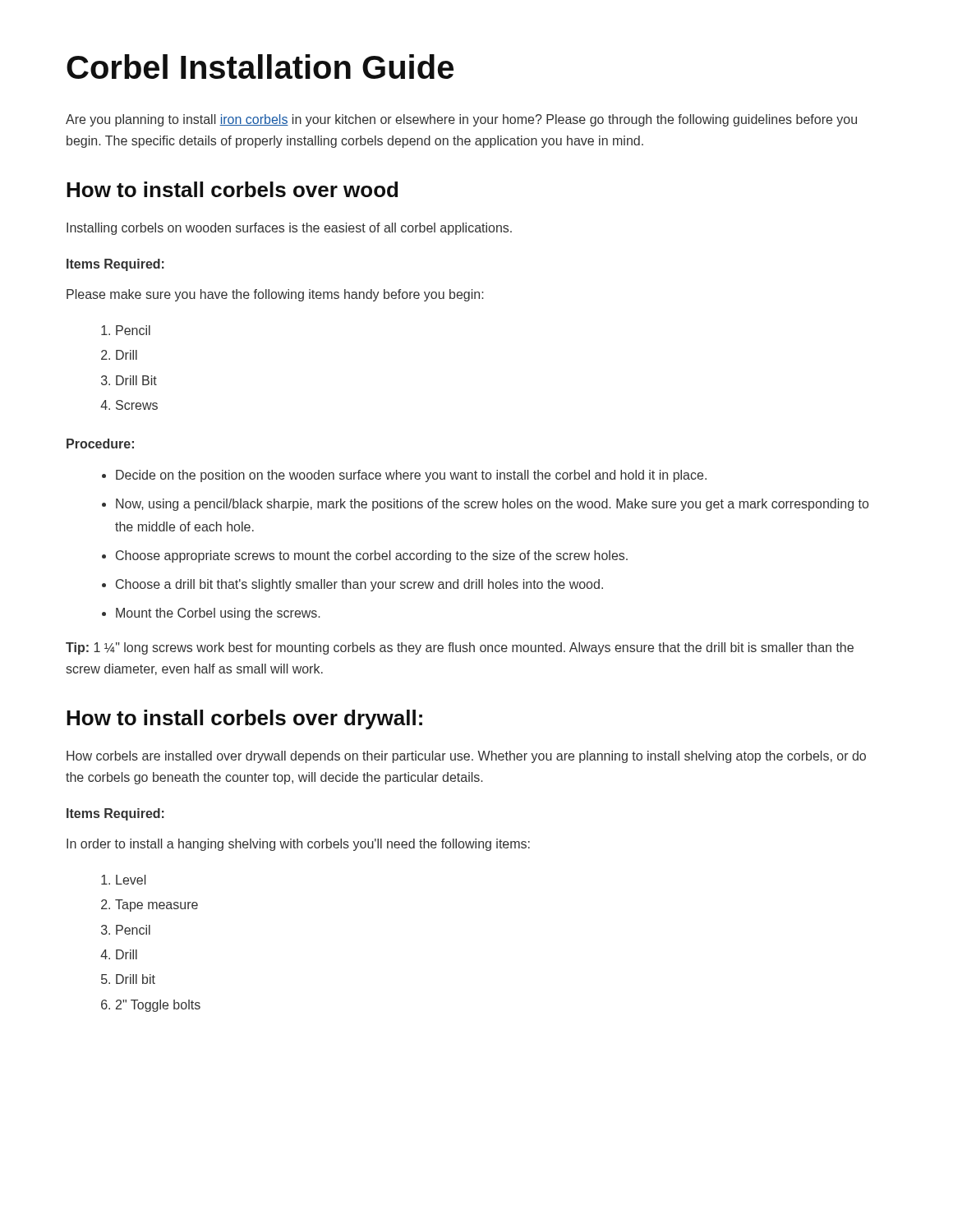Find the block starting "Are you planning to install"
Screen dimensions: 1232x953
[476, 130]
